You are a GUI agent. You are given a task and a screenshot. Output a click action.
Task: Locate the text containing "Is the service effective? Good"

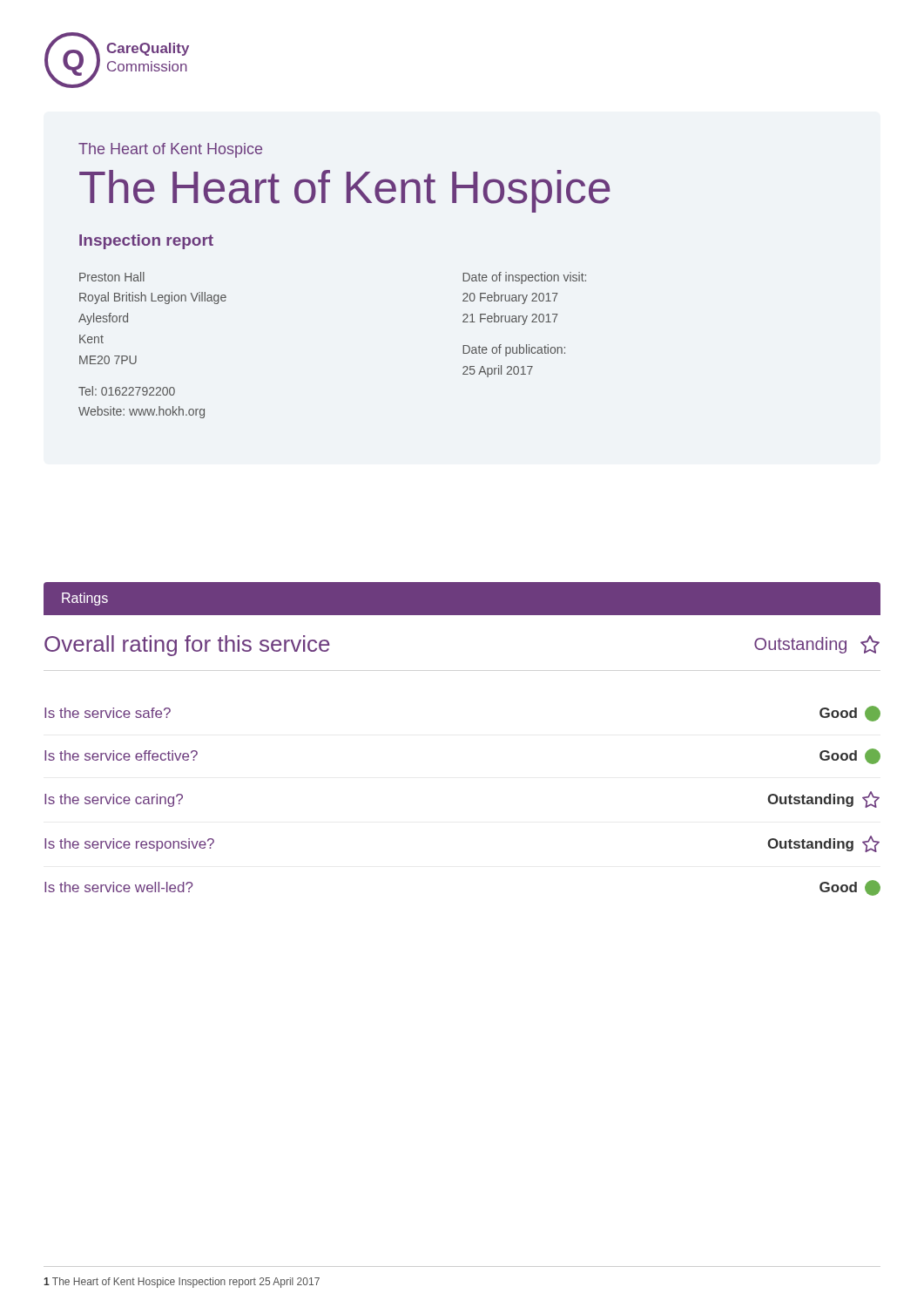(117, 756)
